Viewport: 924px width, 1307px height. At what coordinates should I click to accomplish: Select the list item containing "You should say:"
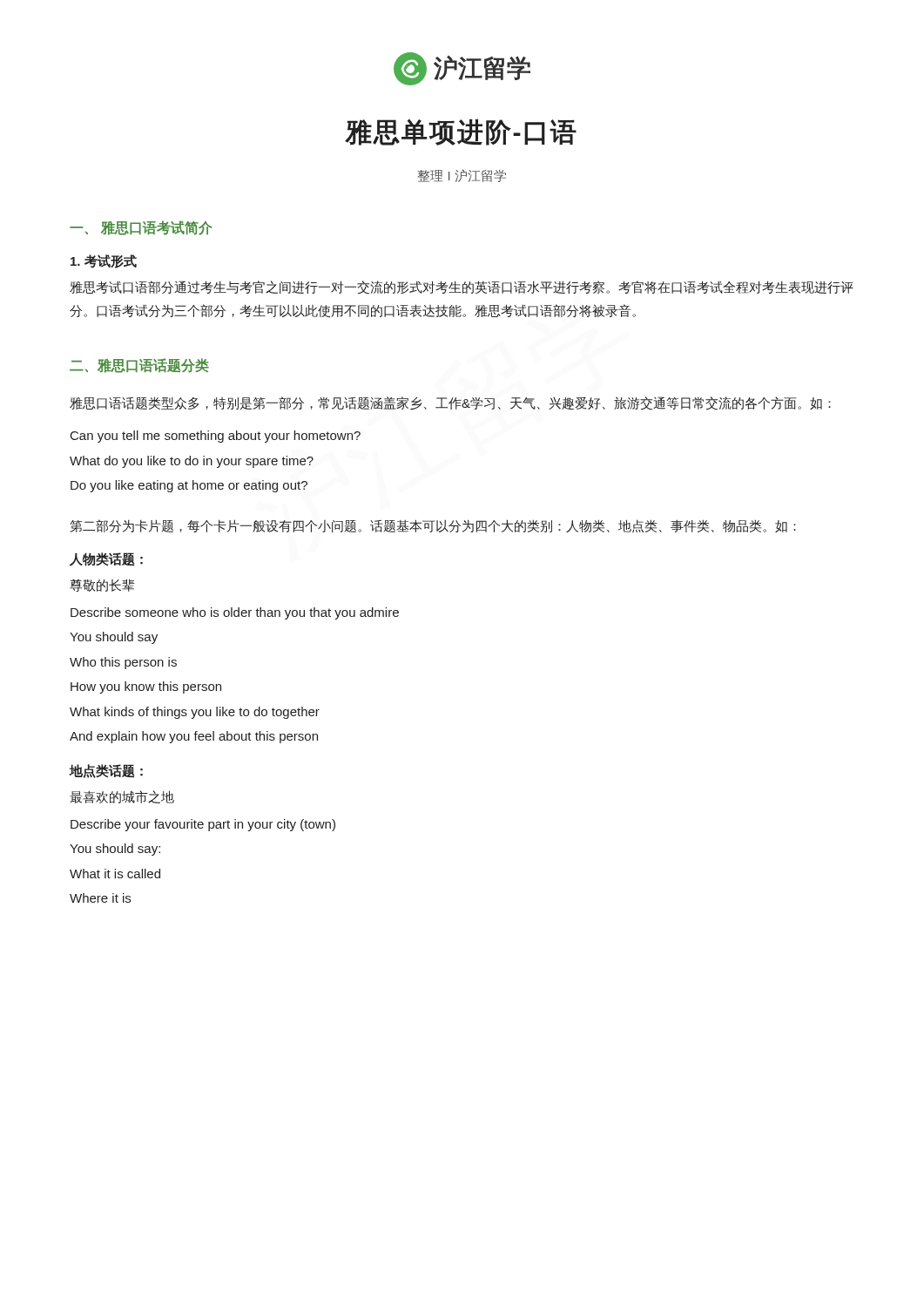116,848
